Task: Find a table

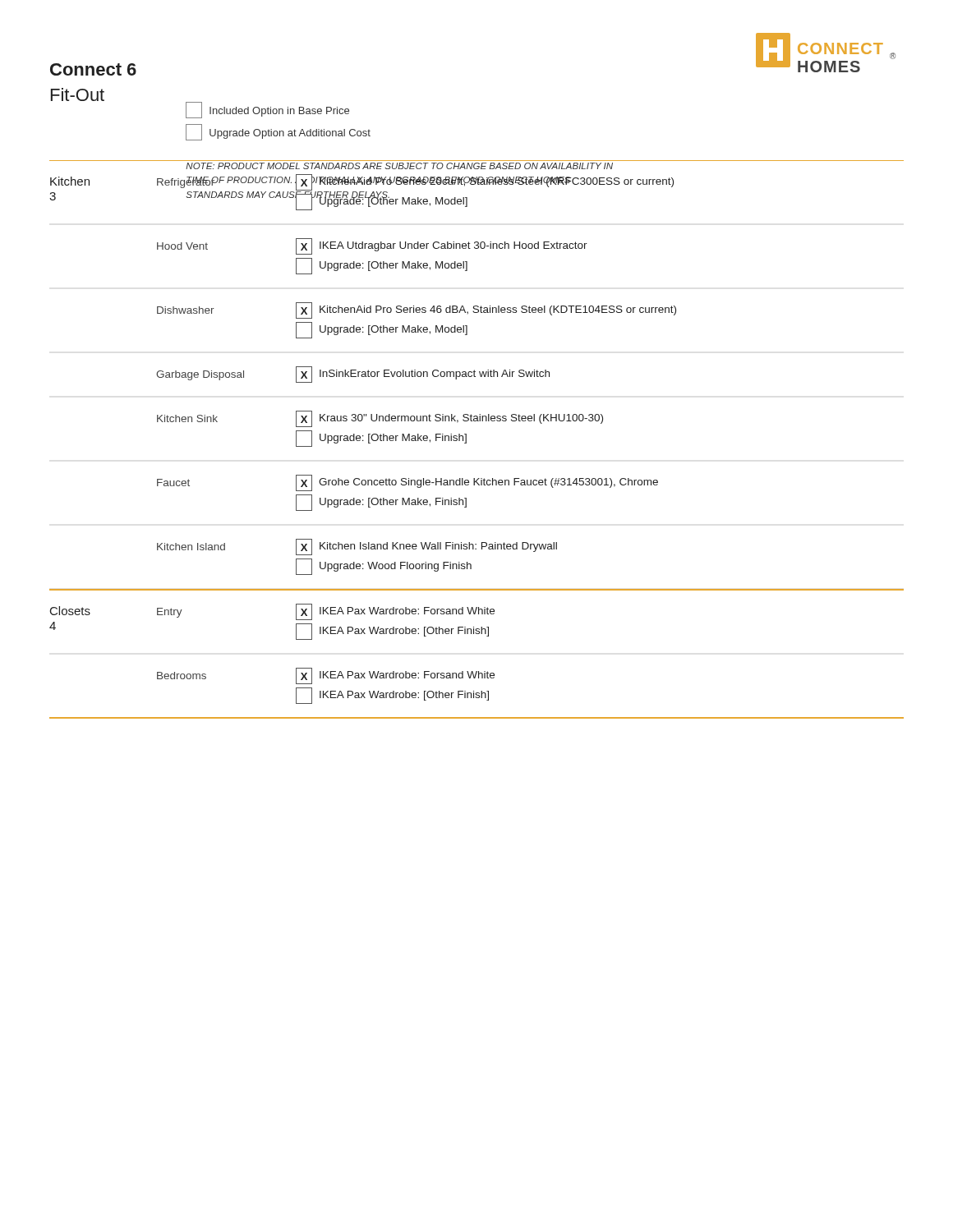Action: (476, 440)
